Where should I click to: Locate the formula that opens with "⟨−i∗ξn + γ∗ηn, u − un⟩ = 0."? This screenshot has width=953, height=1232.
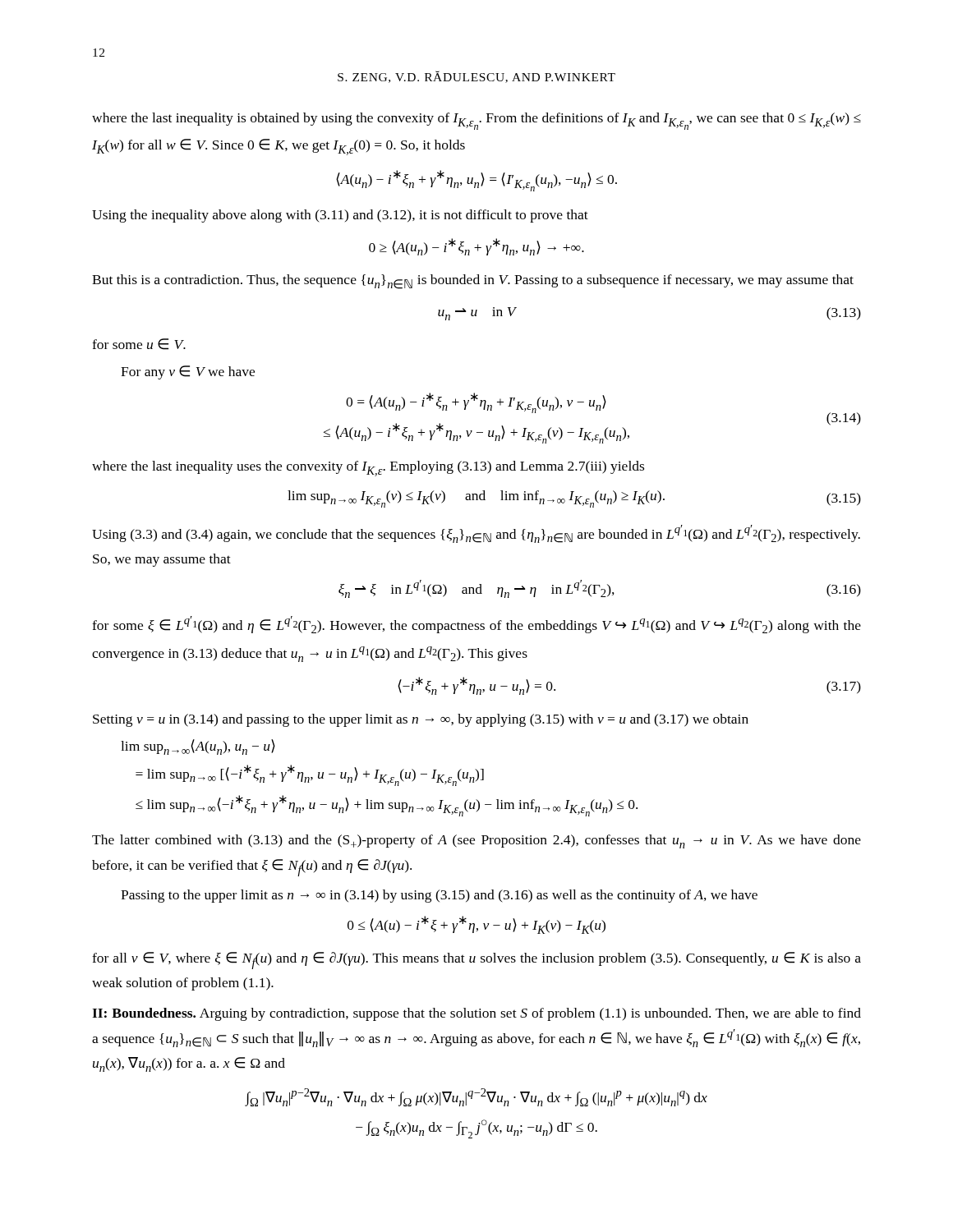472,685
